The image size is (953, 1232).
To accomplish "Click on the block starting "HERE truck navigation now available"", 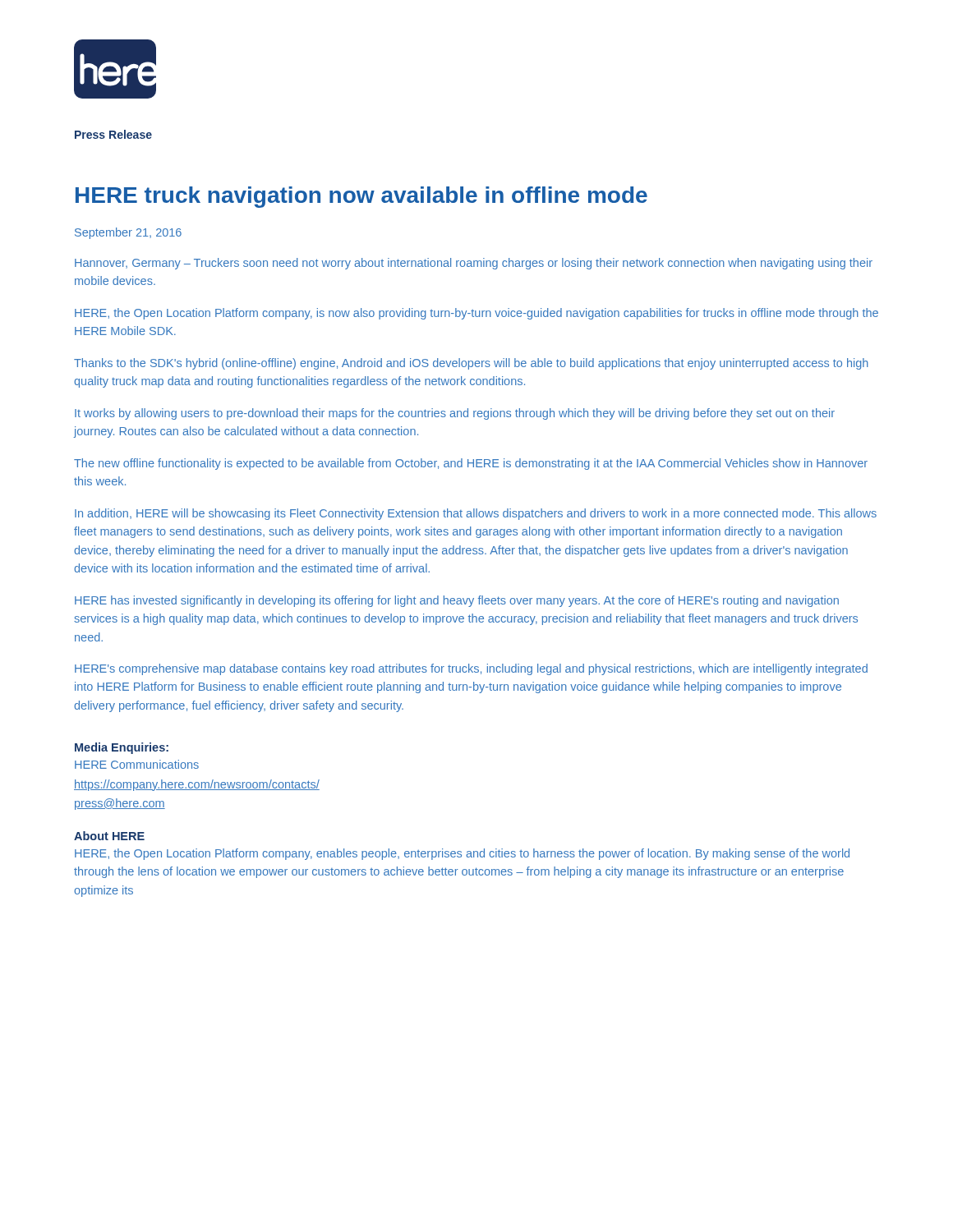I will 361,195.
